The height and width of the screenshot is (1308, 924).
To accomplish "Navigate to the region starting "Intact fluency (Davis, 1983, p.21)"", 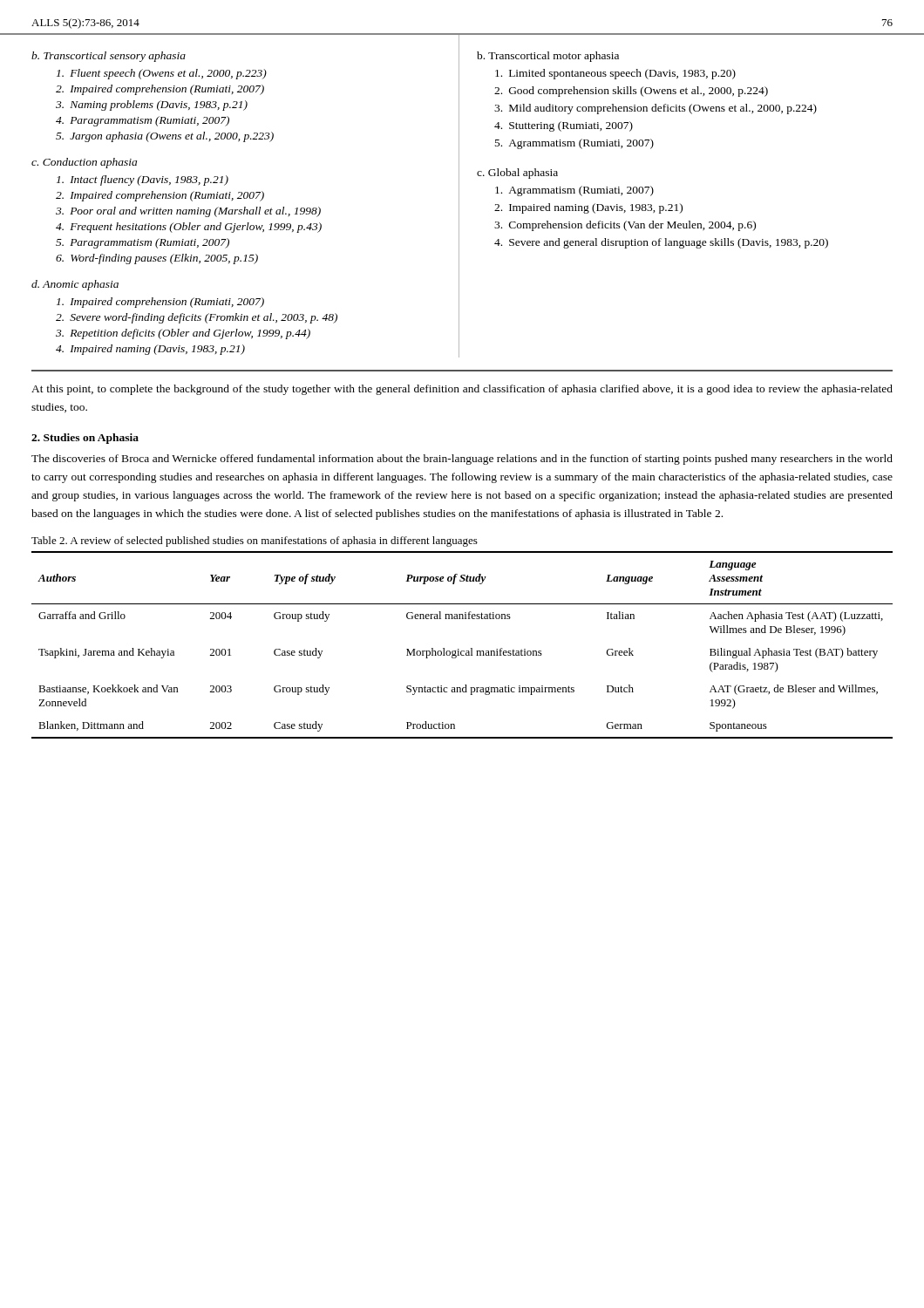I will point(142,180).
